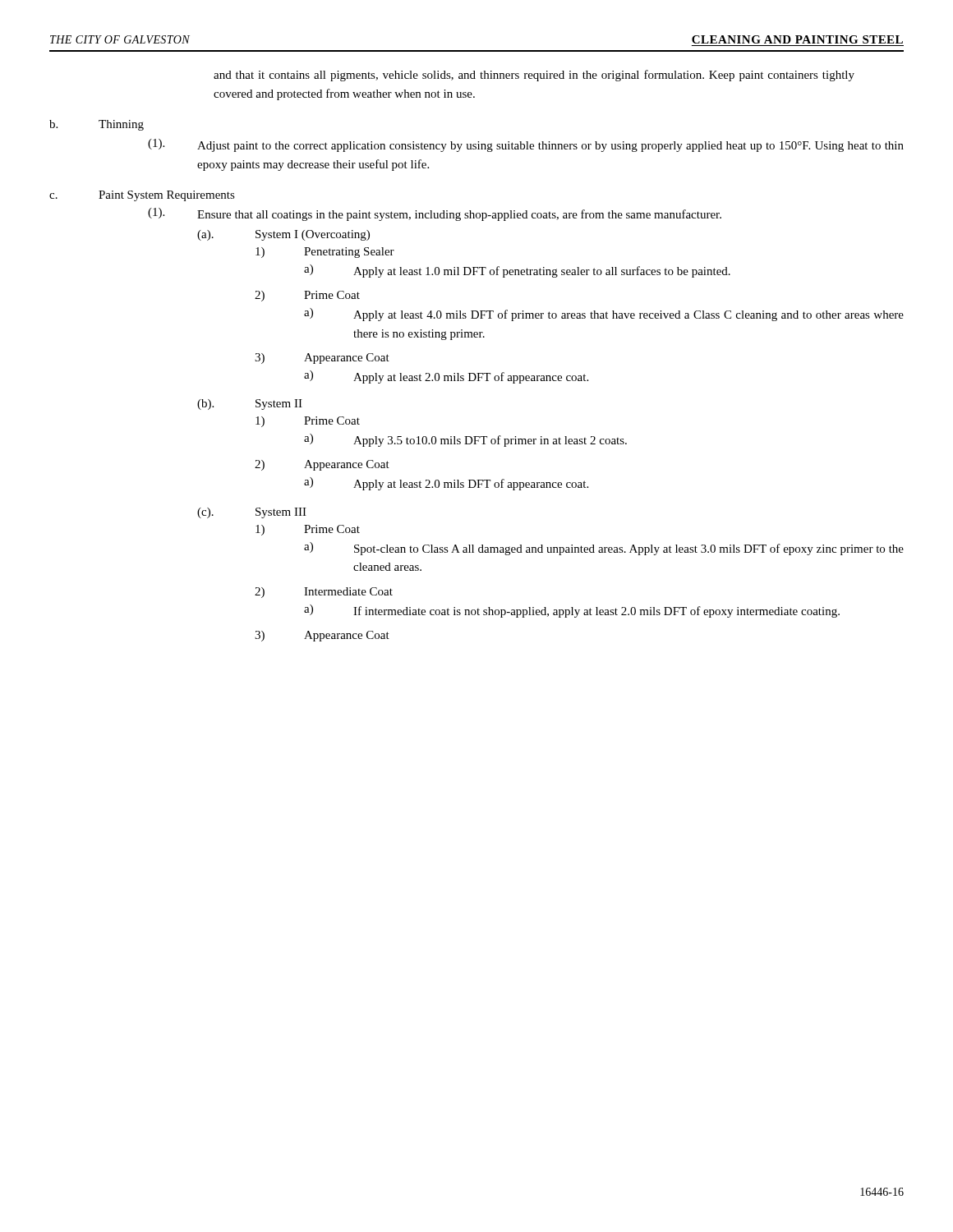This screenshot has height=1232, width=953.
Task: Find the text starting "2) Appearance Coat"
Action: click(322, 464)
